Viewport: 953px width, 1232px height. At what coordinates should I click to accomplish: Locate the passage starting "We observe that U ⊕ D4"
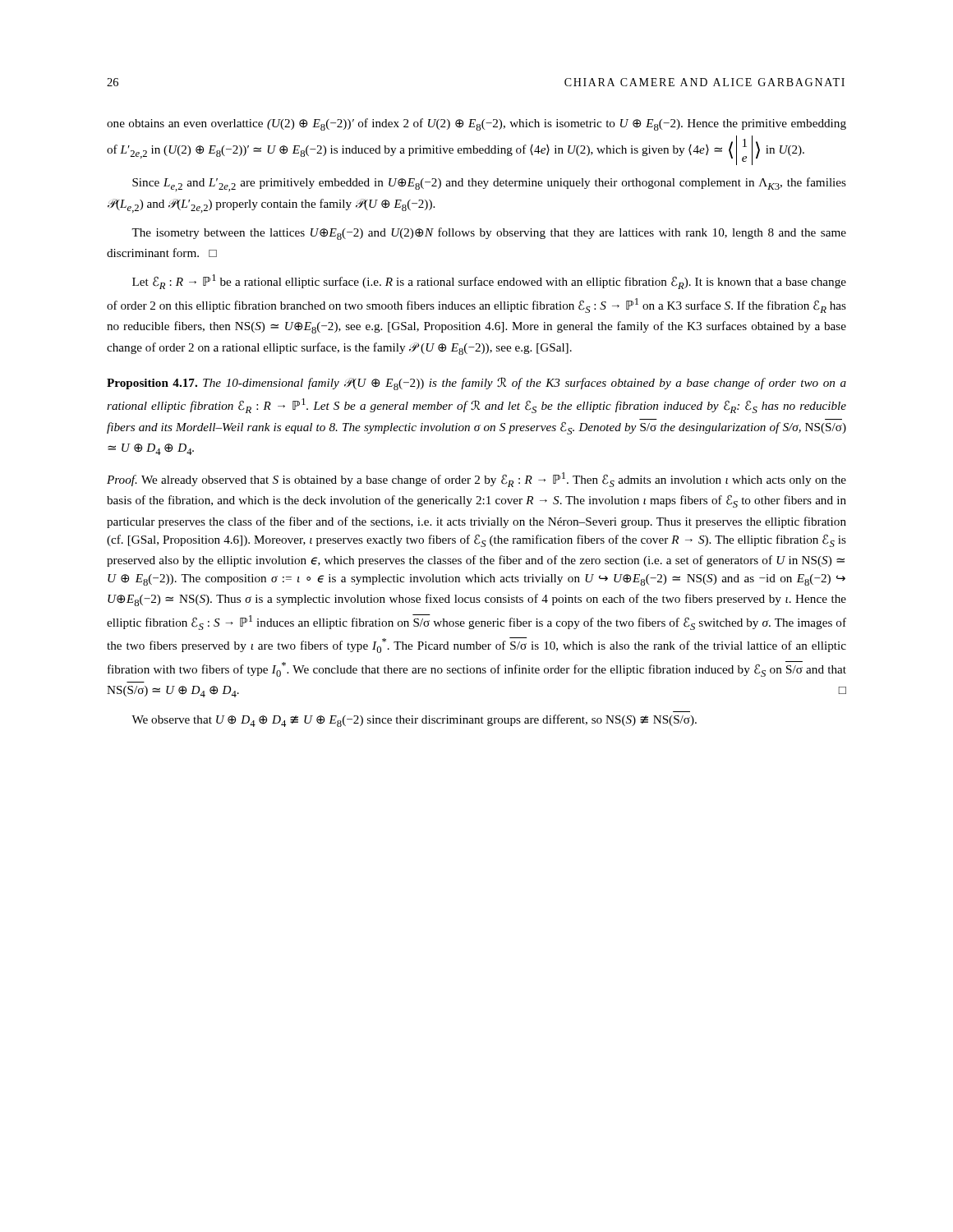pyautogui.click(x=476, y=720)
